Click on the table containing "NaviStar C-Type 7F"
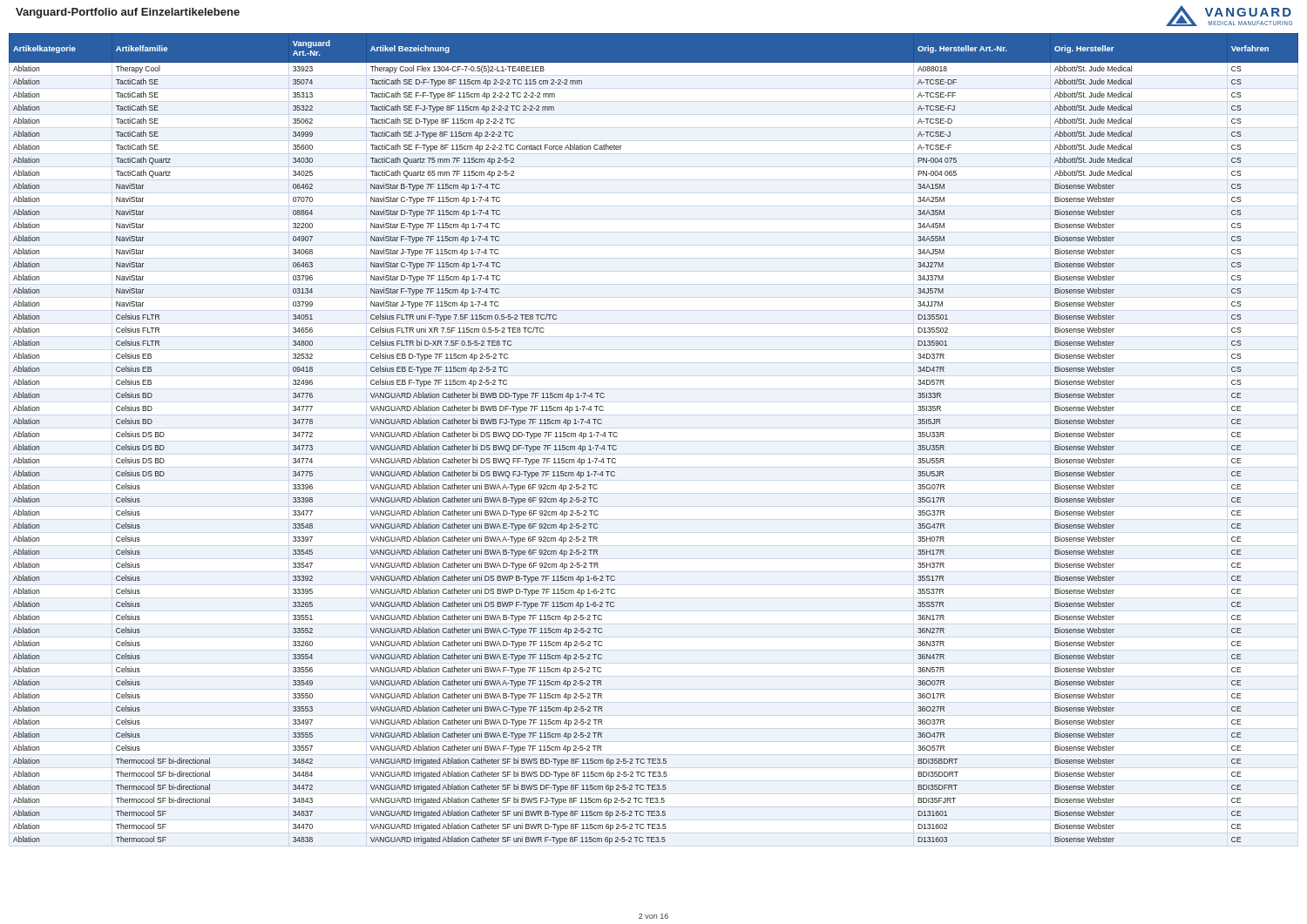 654,469
